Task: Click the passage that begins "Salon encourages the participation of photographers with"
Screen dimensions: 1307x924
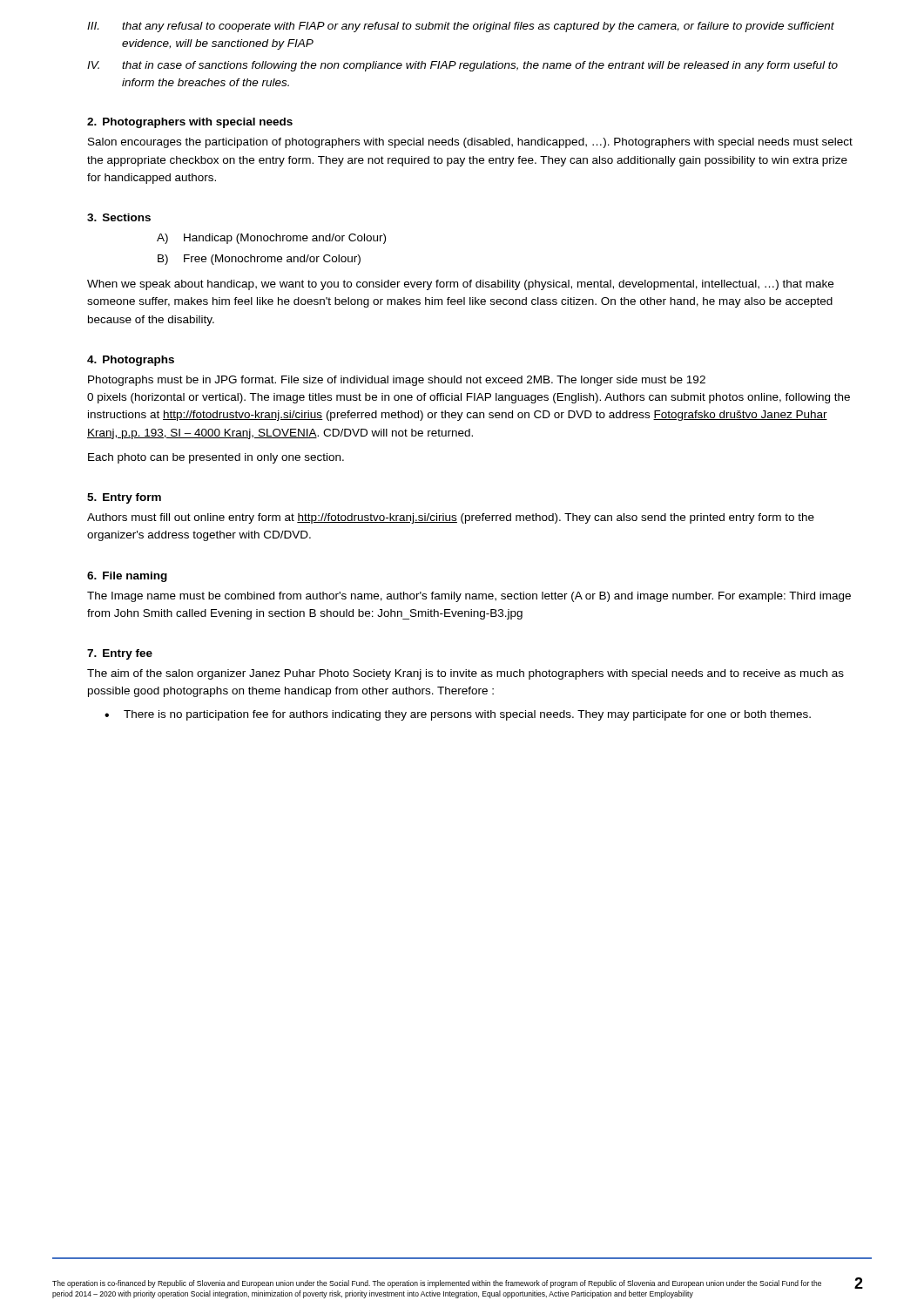Action: point(470,159)
